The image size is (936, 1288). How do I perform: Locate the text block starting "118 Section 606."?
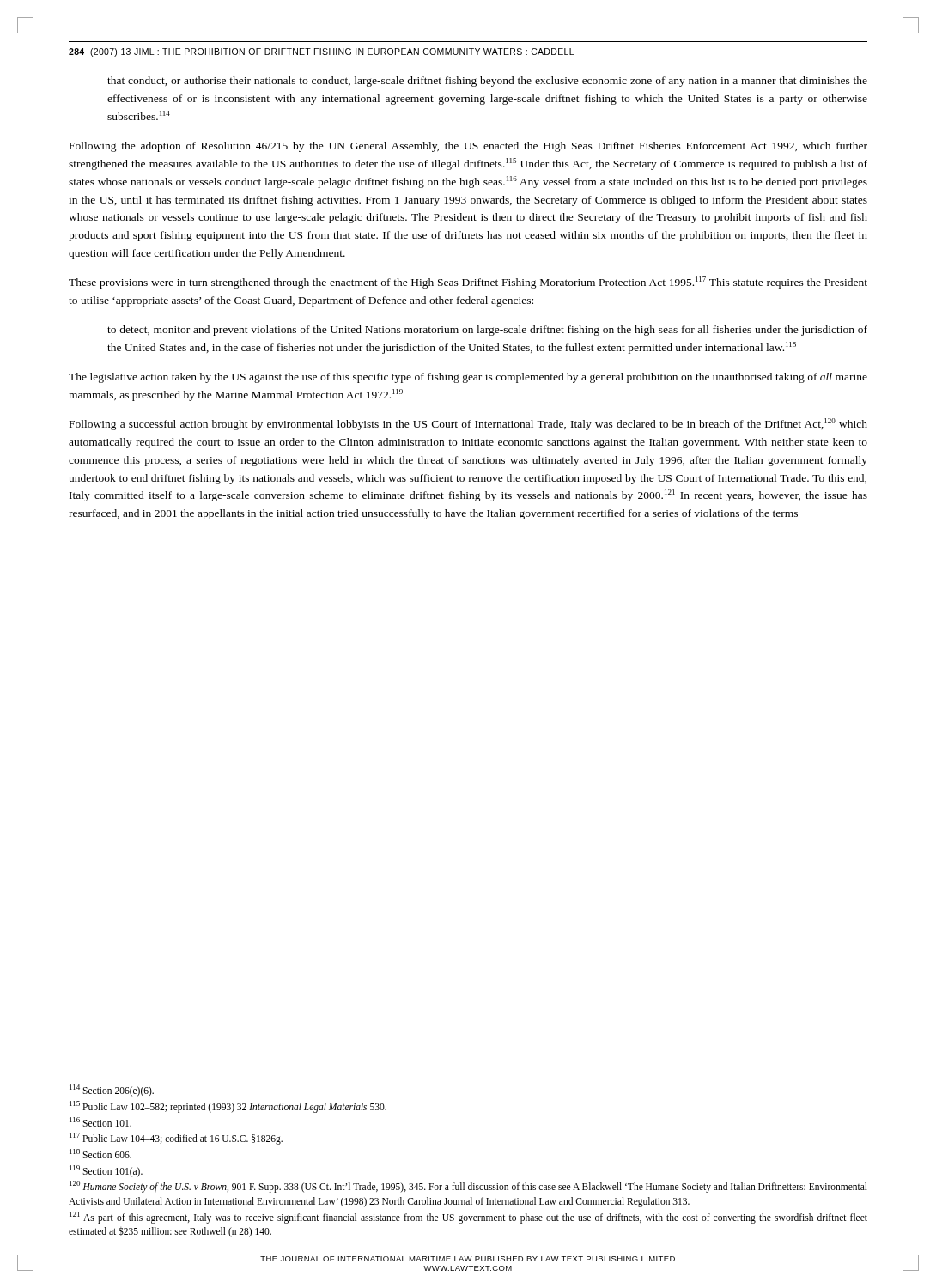(100, 1154)
